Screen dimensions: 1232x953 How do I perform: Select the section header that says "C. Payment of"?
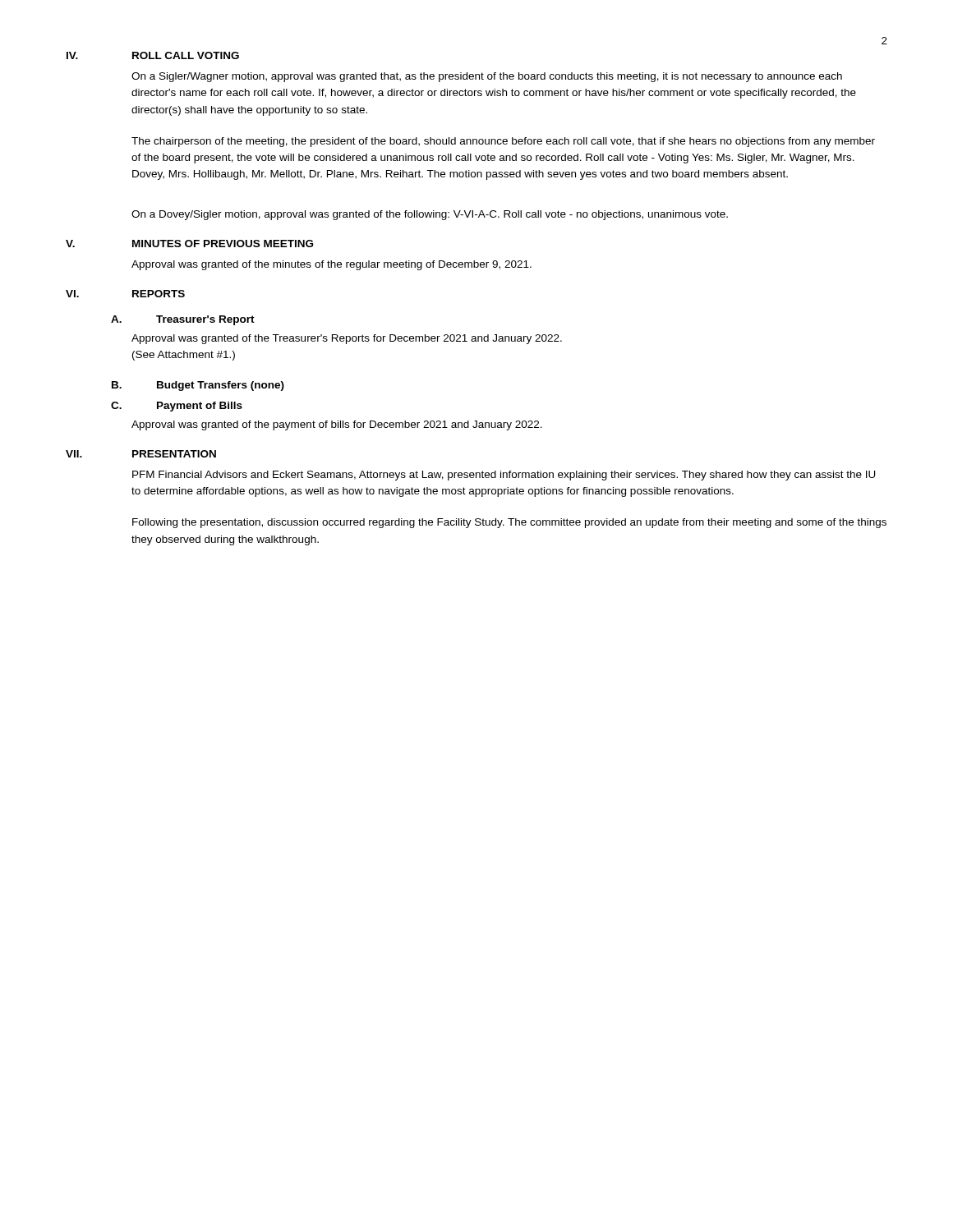(177, 405)
